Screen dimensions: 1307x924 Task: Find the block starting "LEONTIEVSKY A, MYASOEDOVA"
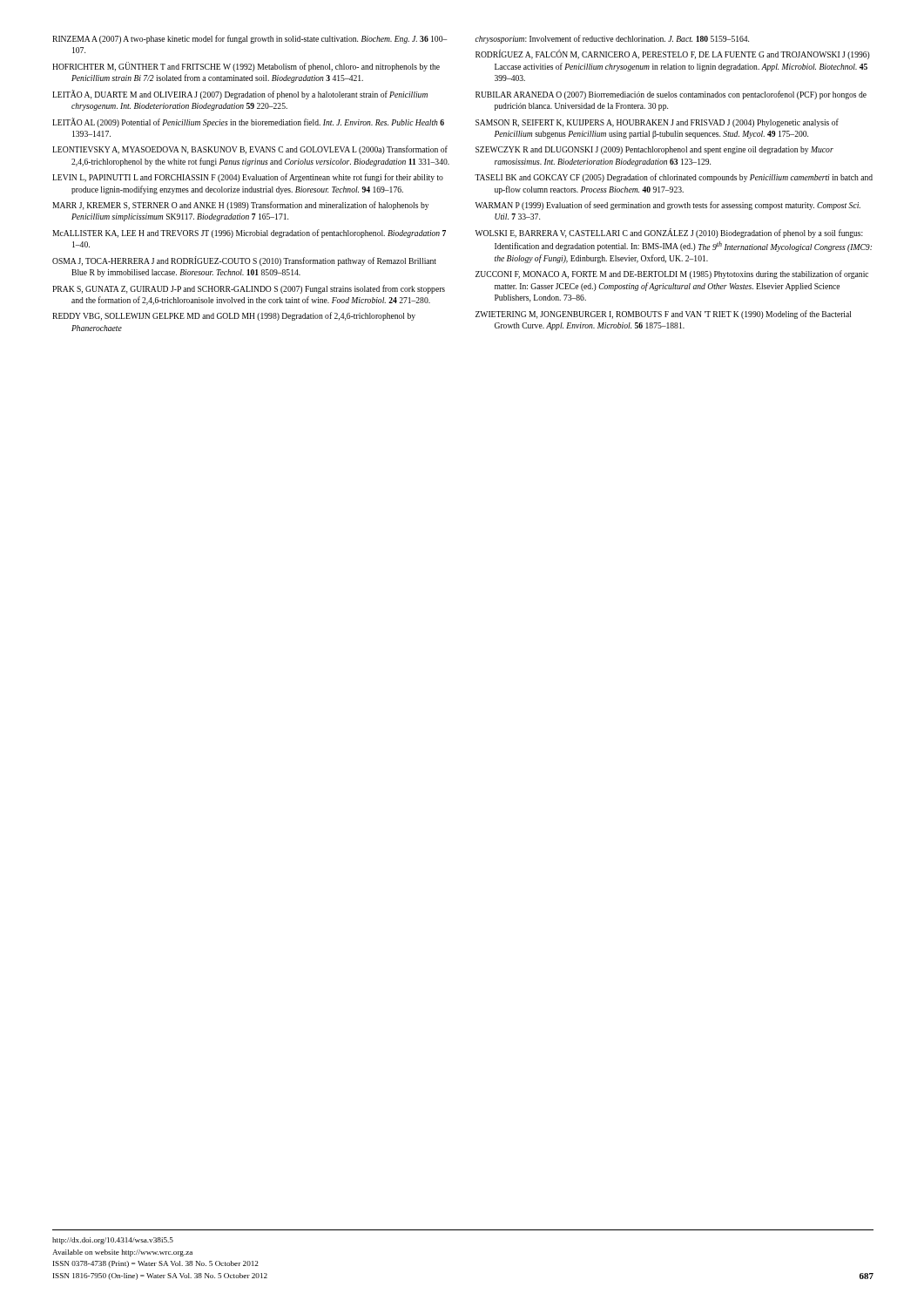[x=251, y=156]
